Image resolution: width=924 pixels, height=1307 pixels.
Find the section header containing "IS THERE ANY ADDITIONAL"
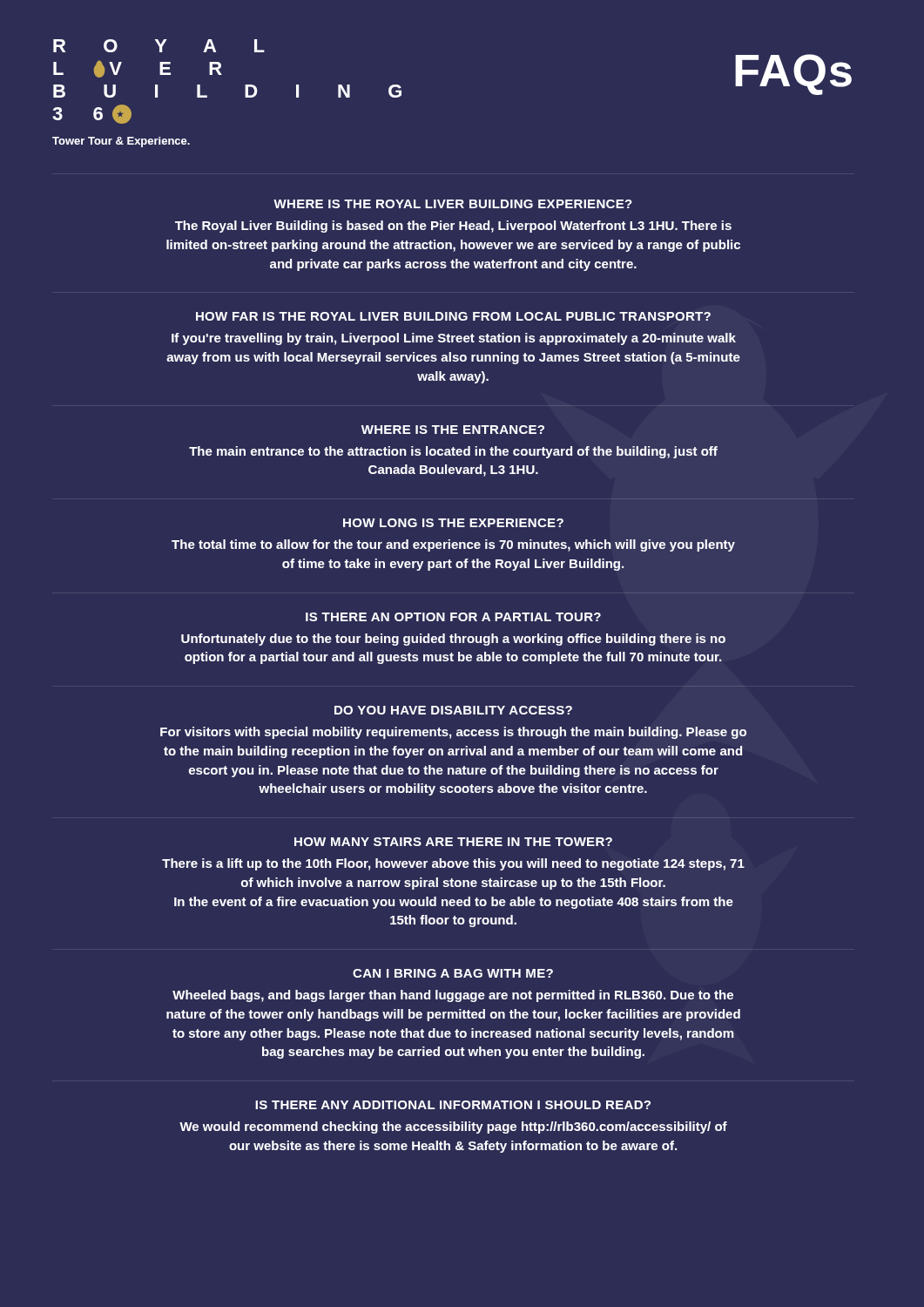(x=453, y=1104)
